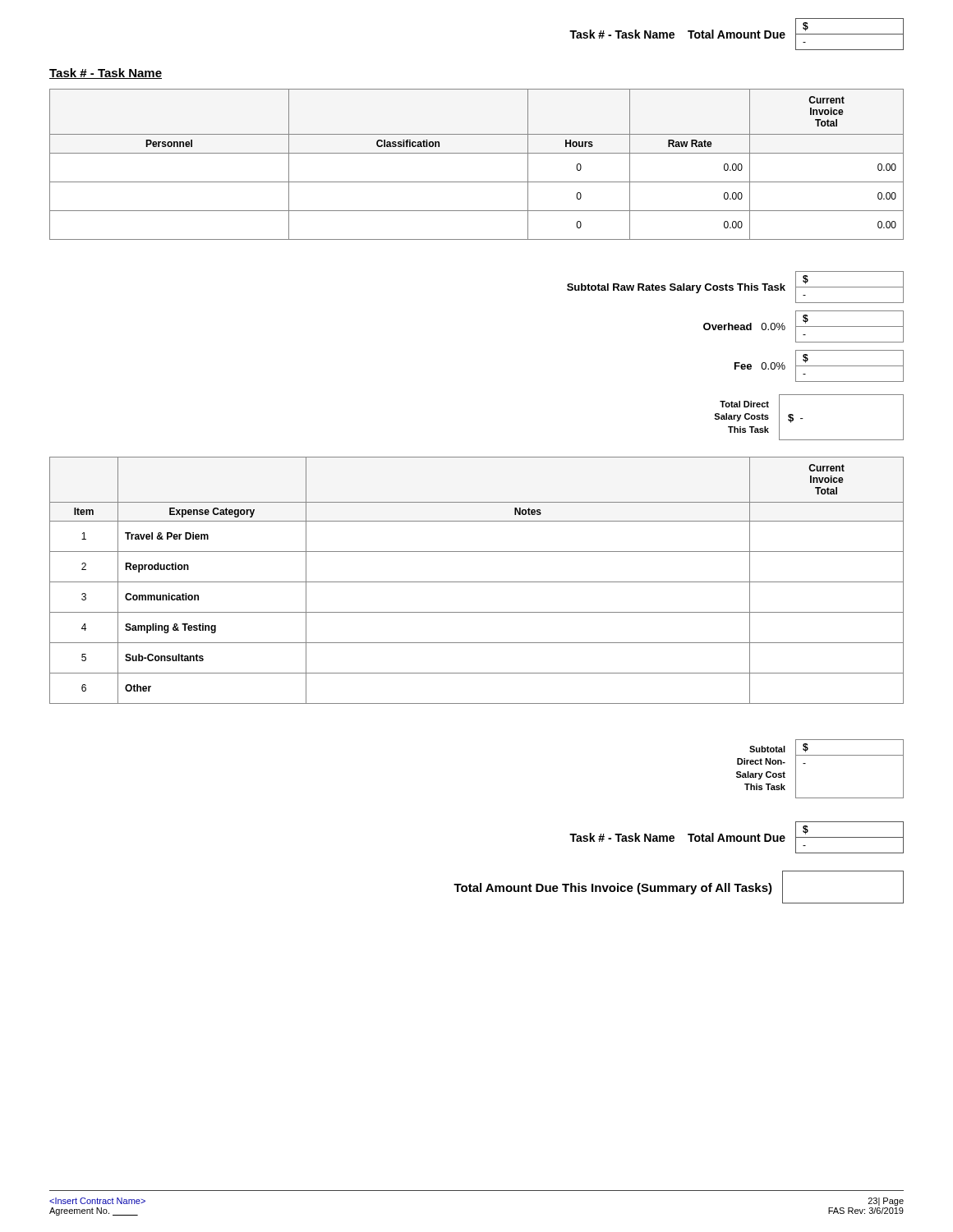This screenshot has width=953, height=1232.
Task: Select the region starting "Fee 0.0% $ -"
Action: [x=819, y=366]
